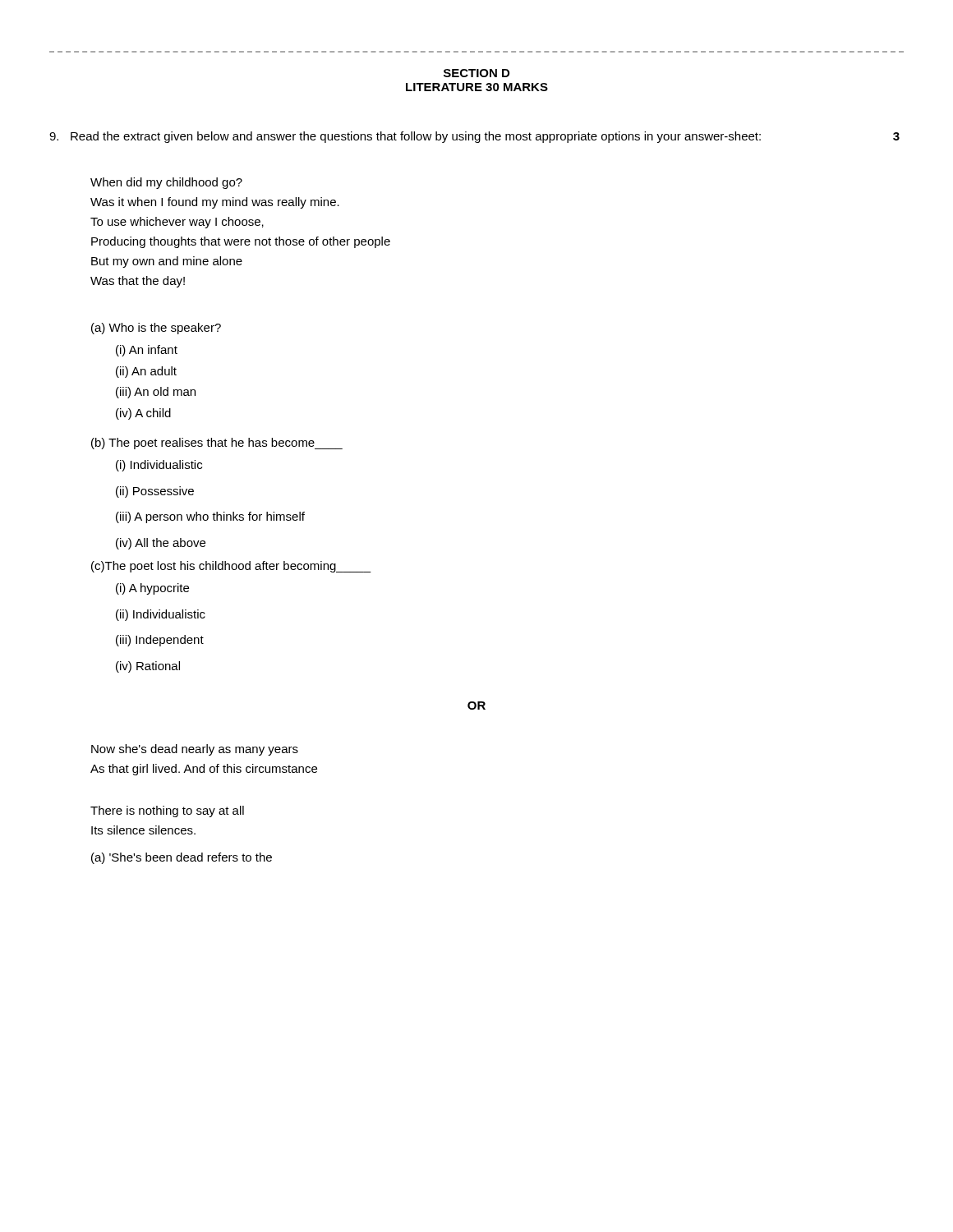Click on the text block with the text "Now she's dead nearly as"
953x1232 pixels.
[204, 759]
